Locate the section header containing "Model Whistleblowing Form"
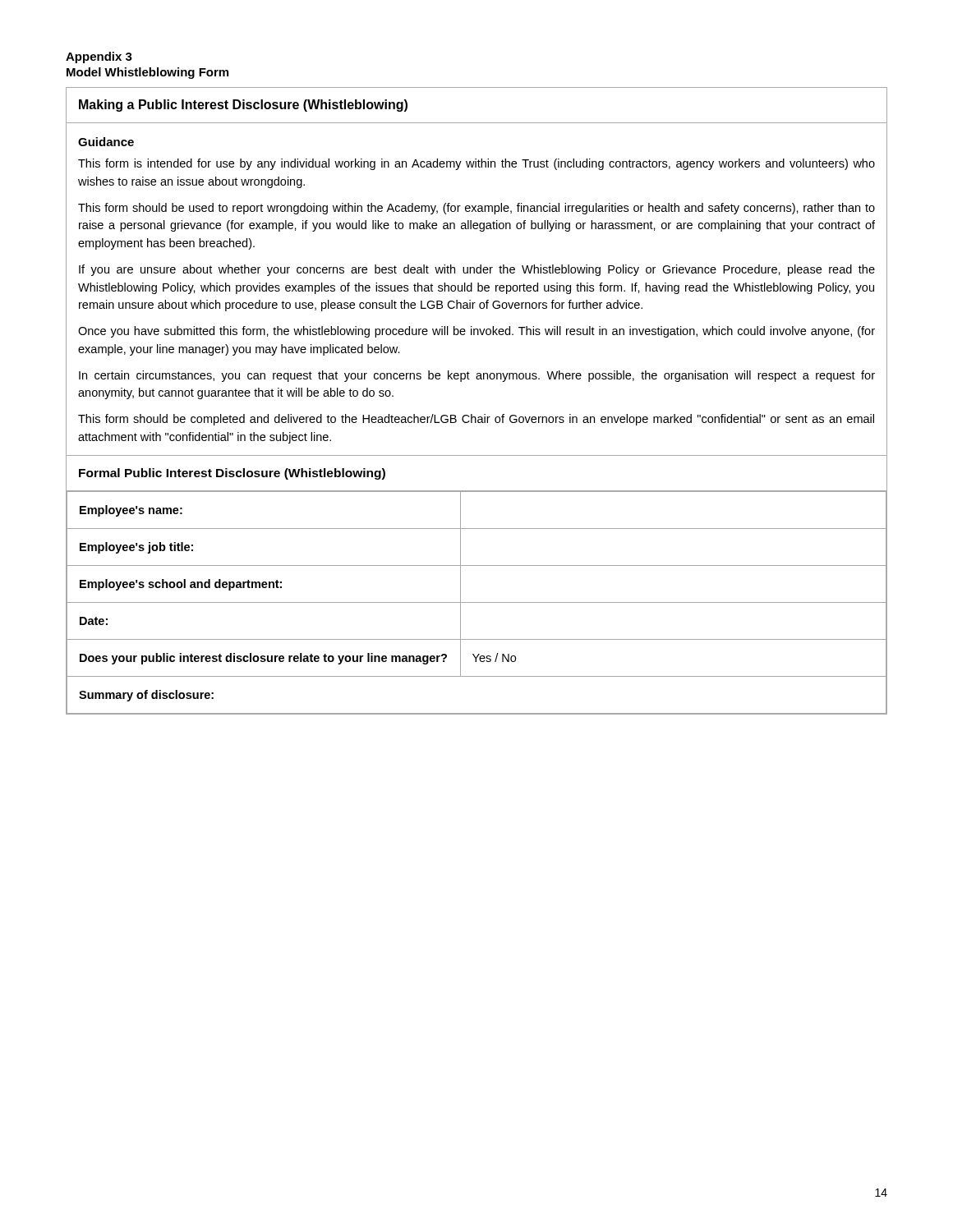 (148, 72)
